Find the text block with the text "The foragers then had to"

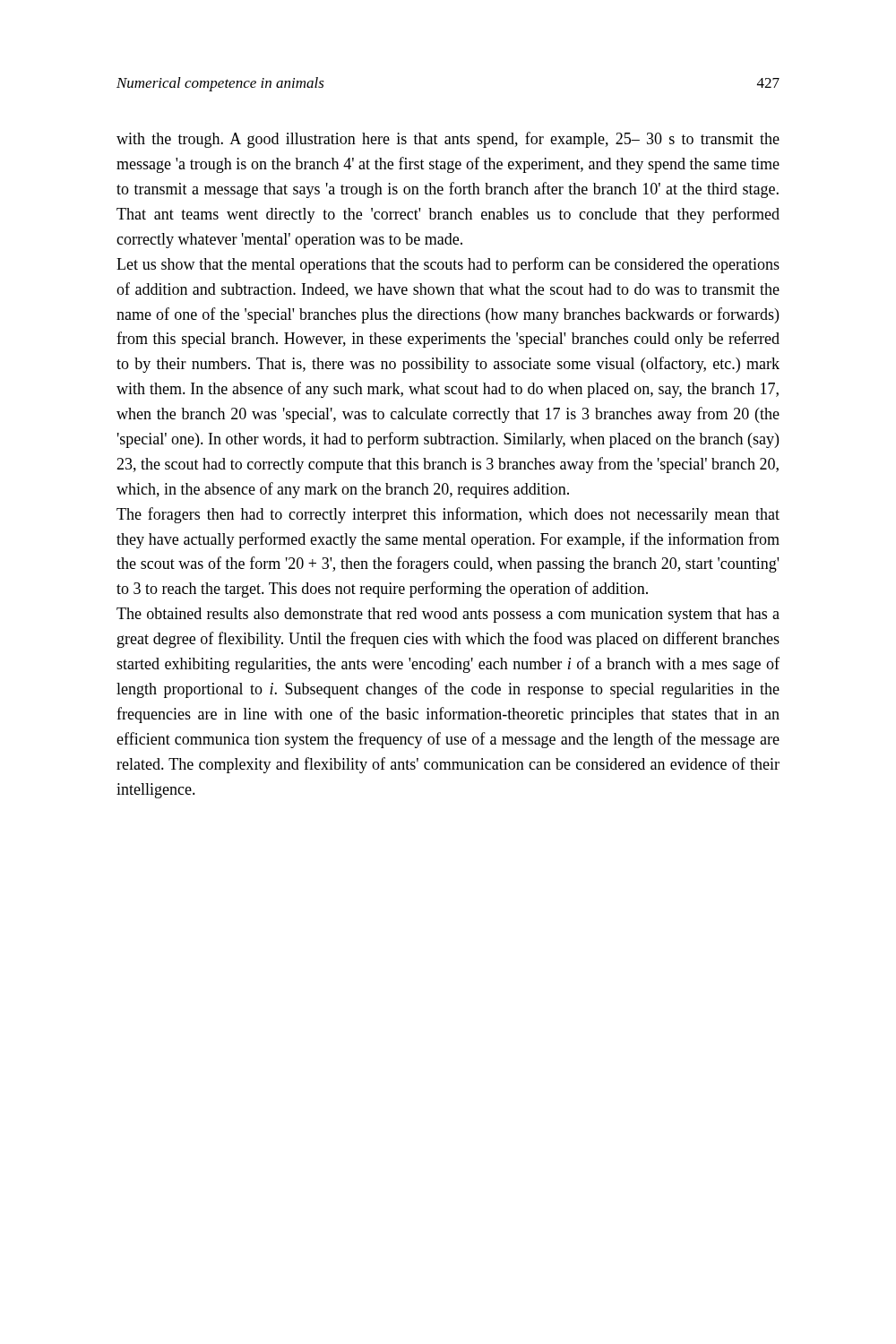pos(448,552)
